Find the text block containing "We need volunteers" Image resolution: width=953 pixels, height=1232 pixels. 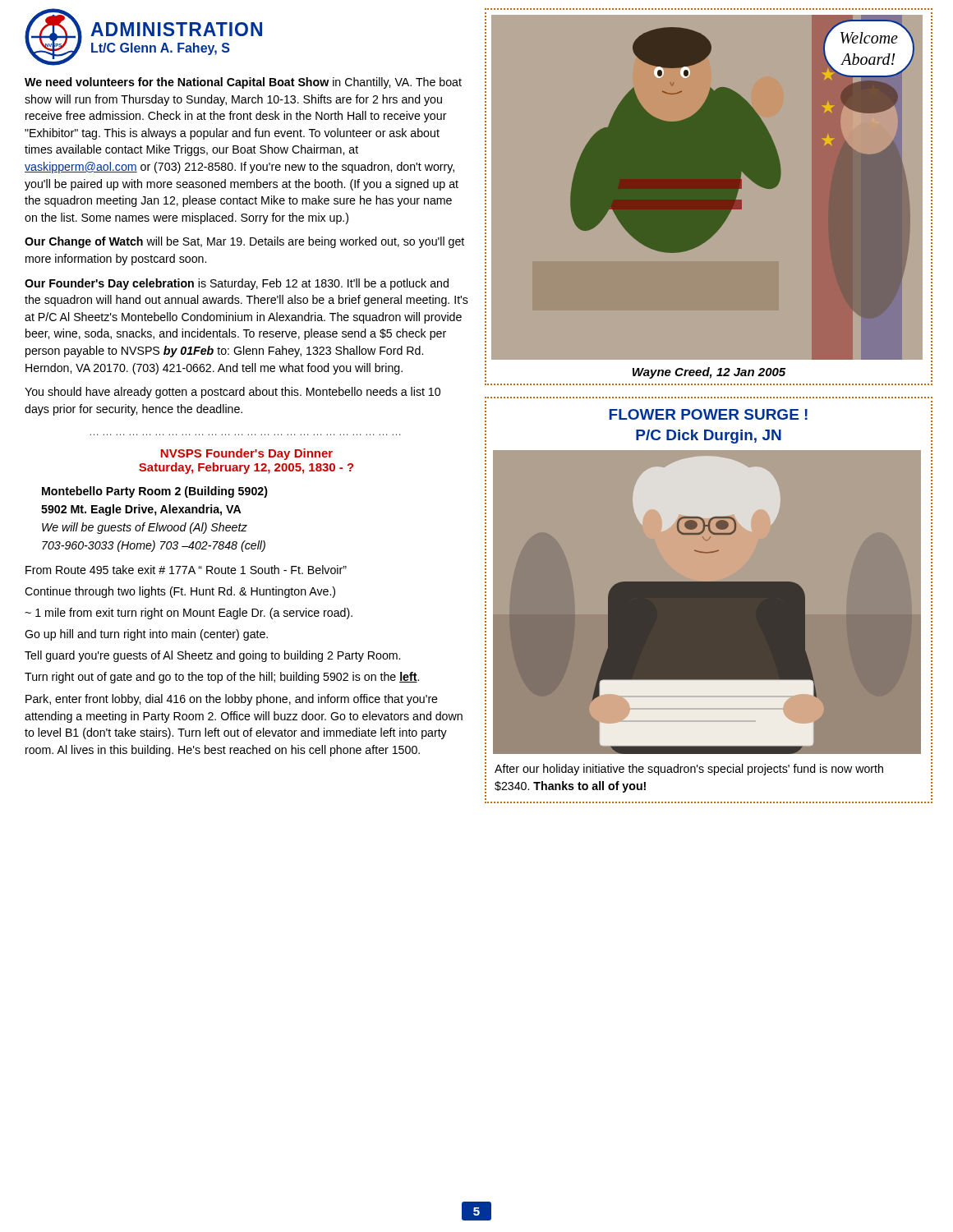tap(243, 150)
